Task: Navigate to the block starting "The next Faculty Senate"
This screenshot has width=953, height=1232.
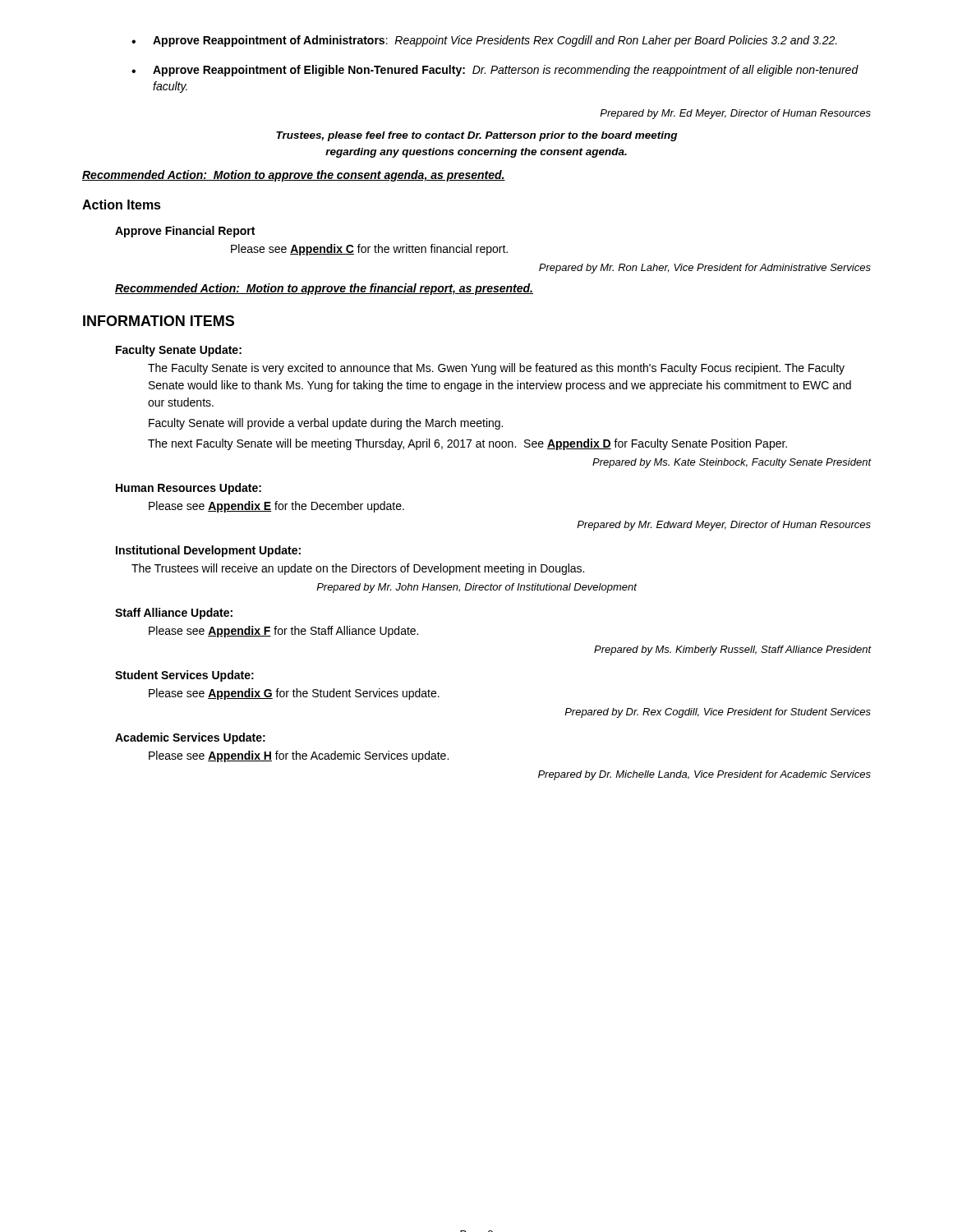Action: point(468,444)
